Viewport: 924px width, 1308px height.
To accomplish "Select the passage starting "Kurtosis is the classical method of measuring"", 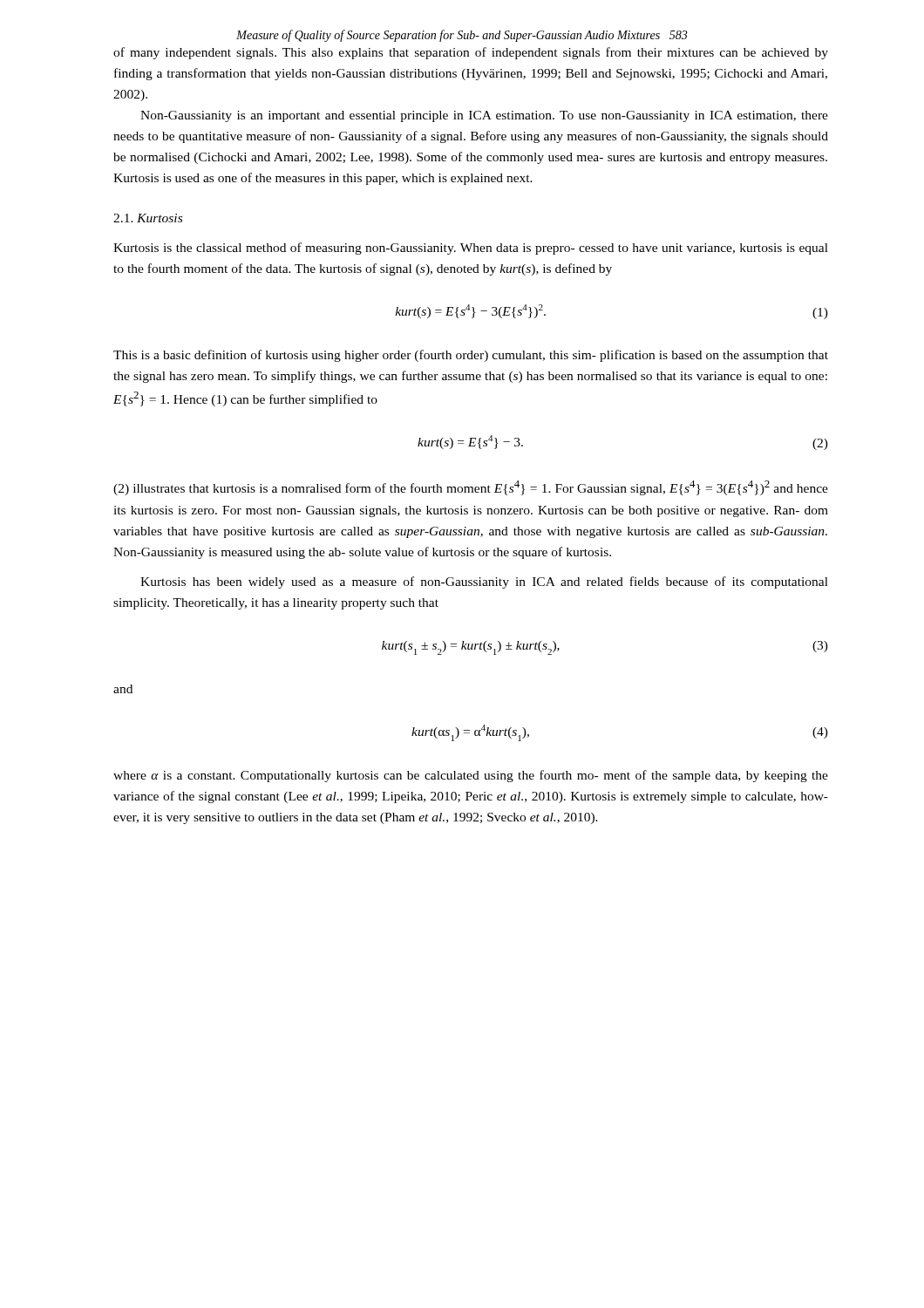I will point(471,258).
